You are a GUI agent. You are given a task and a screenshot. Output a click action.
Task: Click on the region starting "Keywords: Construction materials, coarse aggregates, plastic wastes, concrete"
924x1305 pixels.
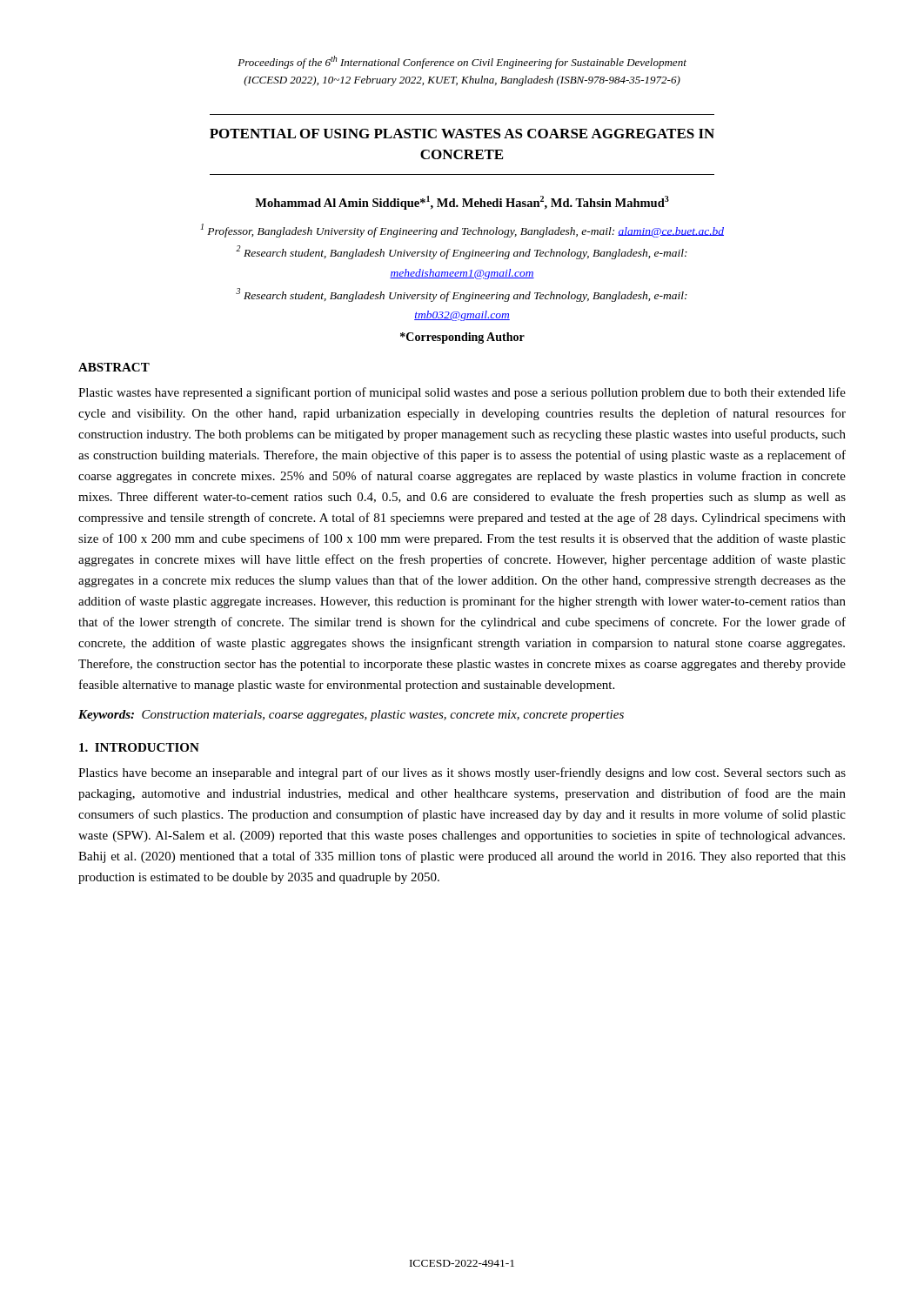[351, 714]
